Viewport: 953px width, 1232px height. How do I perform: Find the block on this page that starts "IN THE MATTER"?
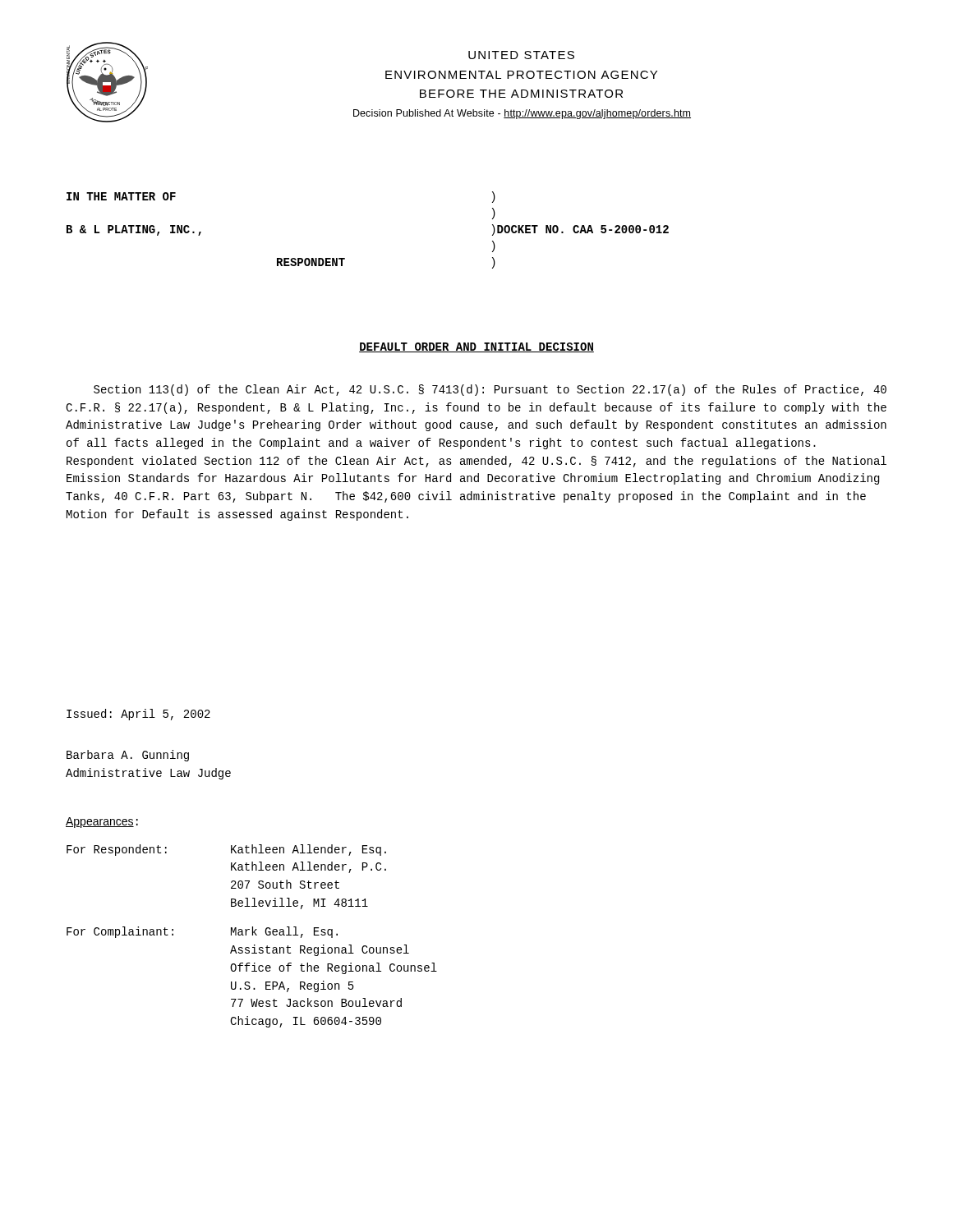tap(127, 197)
